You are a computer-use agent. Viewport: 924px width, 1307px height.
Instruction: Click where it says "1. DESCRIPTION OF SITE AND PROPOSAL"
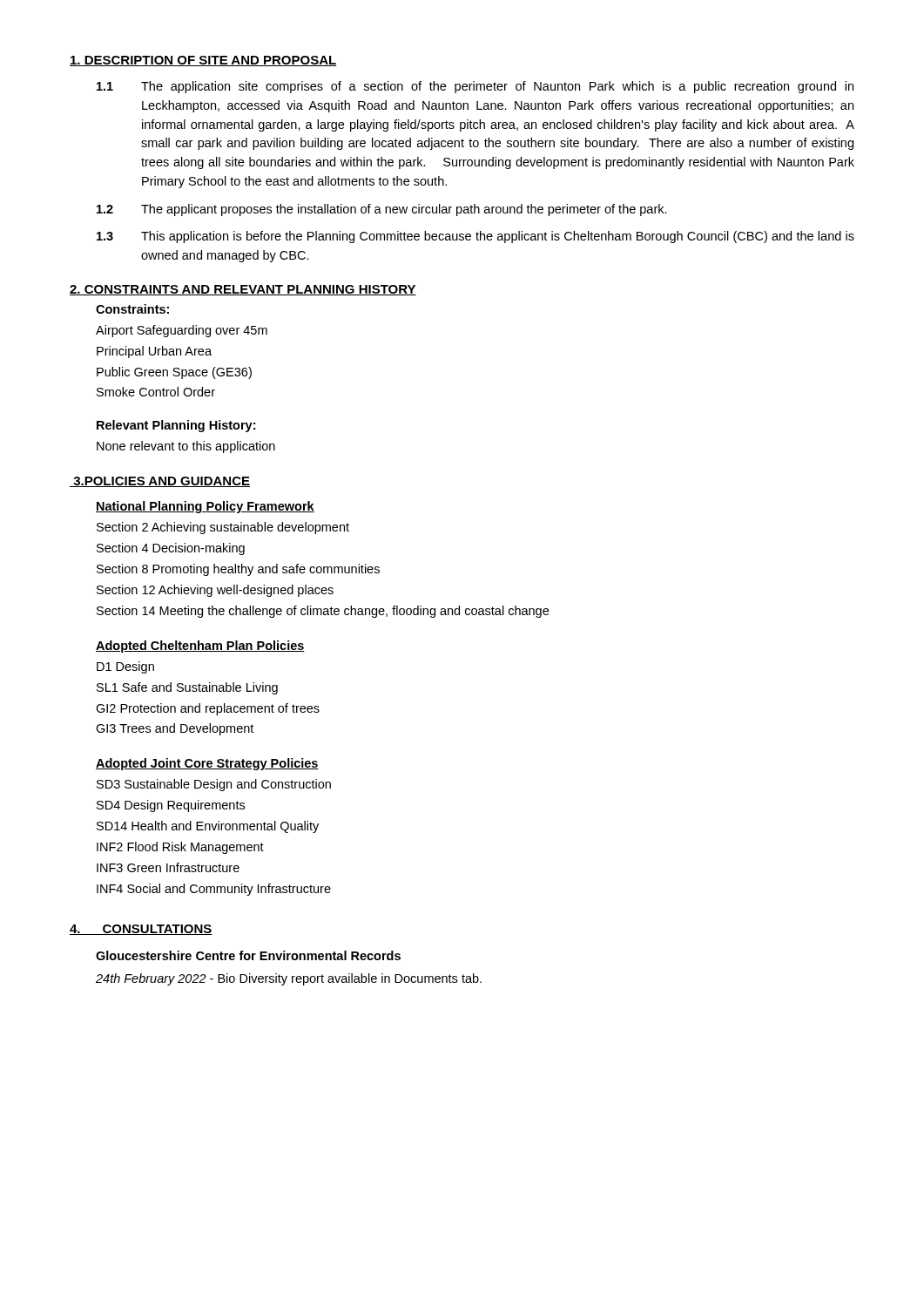[x=203, y=60]
